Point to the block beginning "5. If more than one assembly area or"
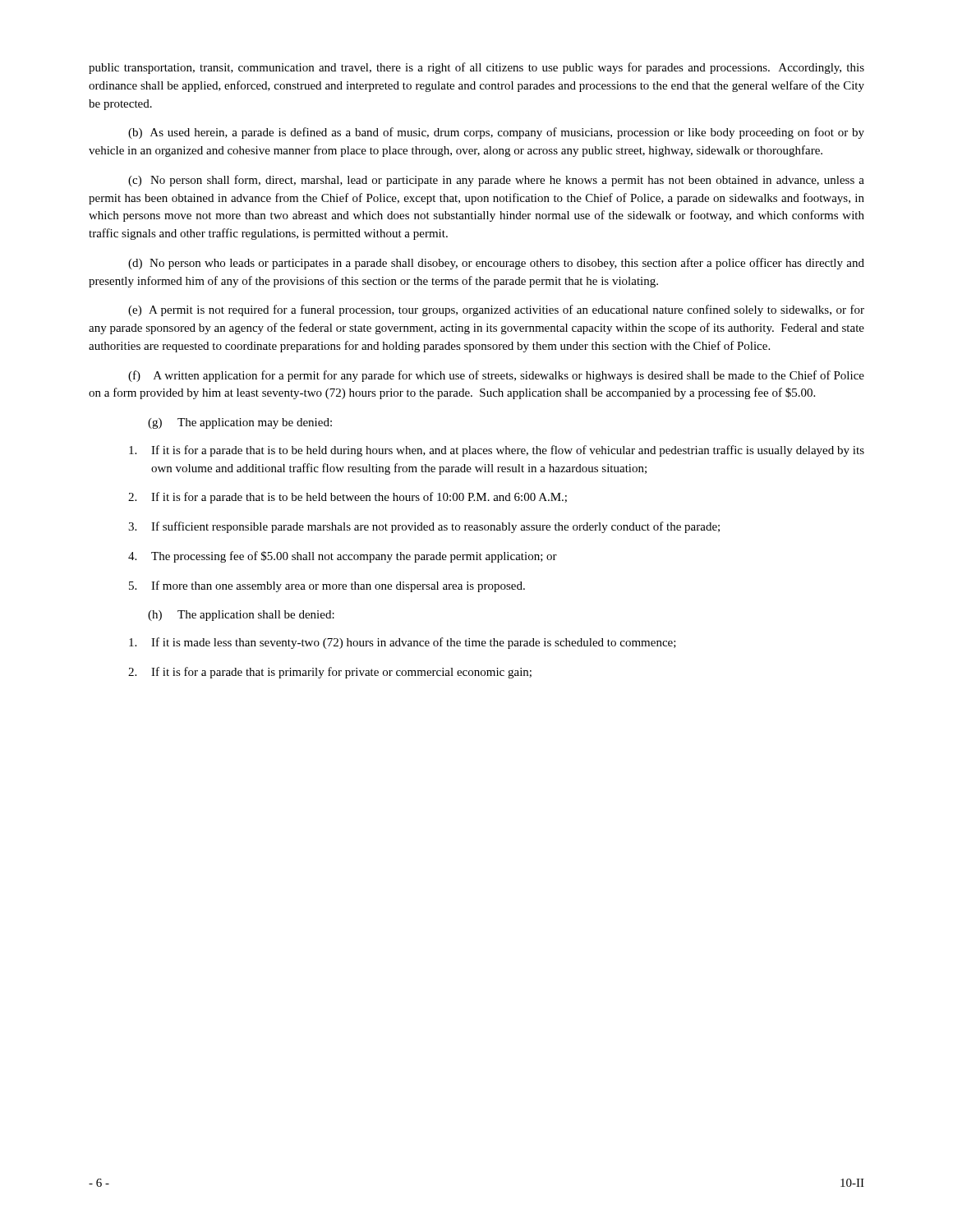 coord(496,586)
